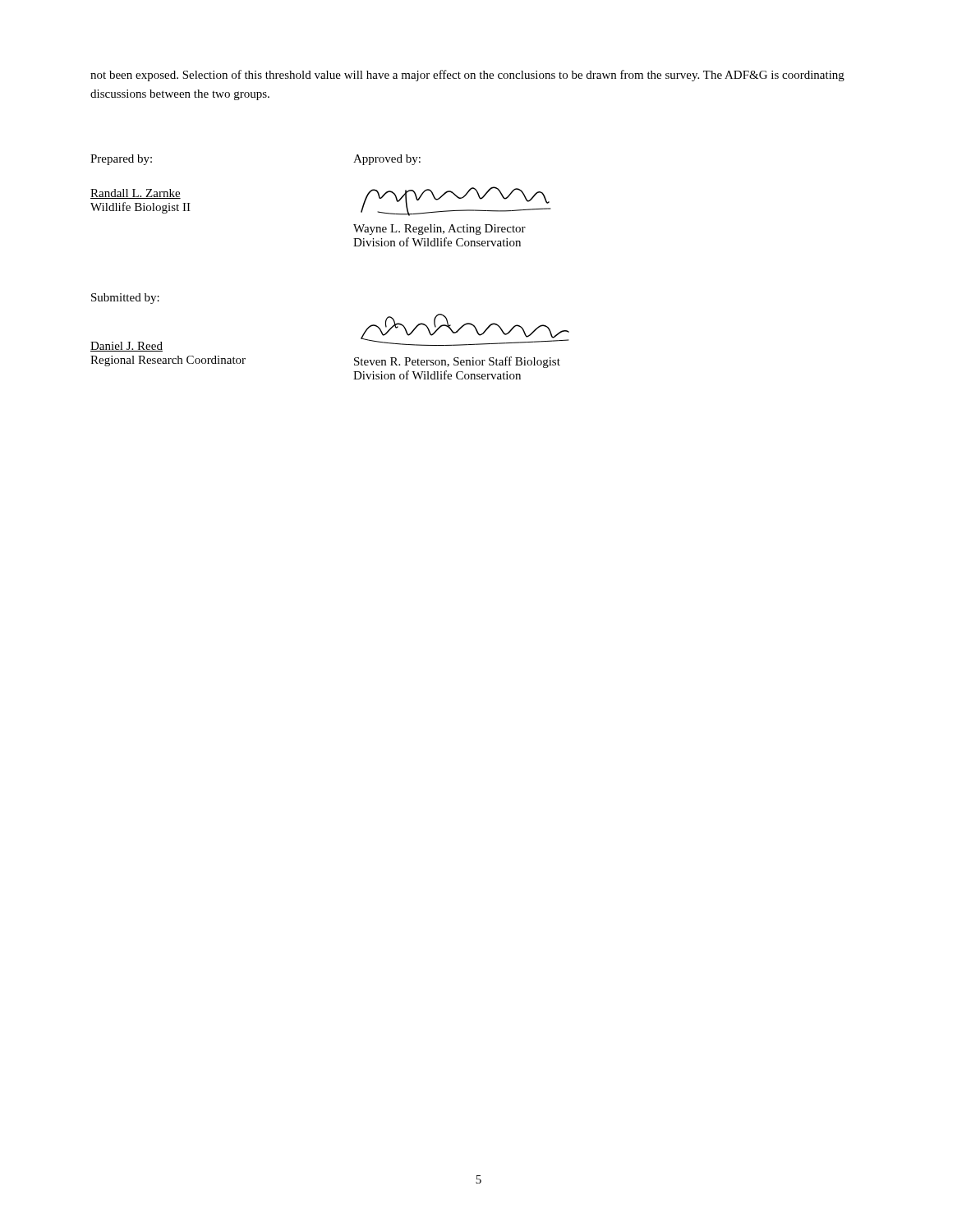957x1232 pixels.
Task: Navigate to the region starting "Wayne L. Regelin, Acting Director Division of Wildlife"
Action: click(439, 235)
